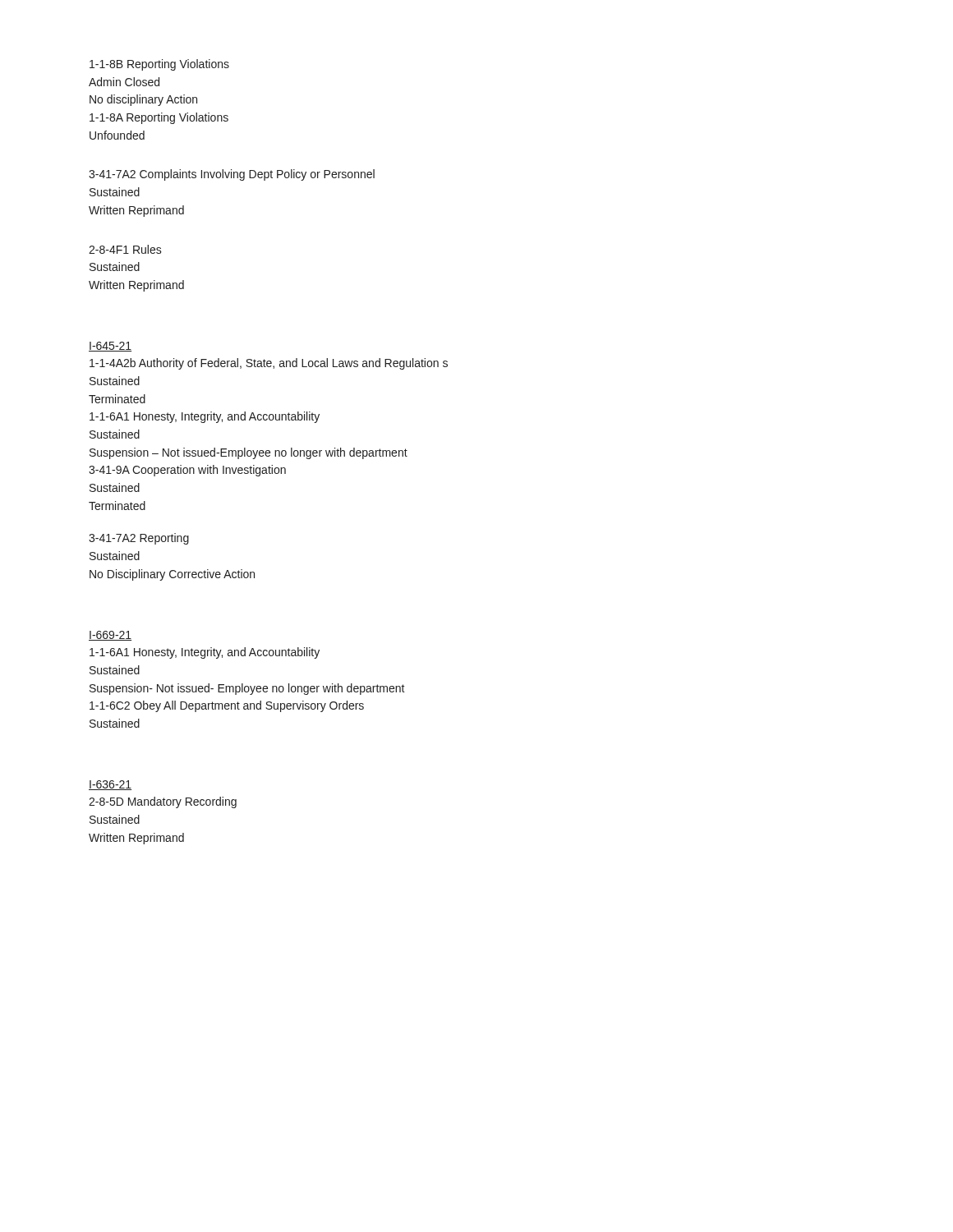Where is the passage that starts "3-41-7A2 Complaints Involving Dept Policy or Personnel"?
The width and height of the screenshot is (953, 1232).
tap(232, 175)
